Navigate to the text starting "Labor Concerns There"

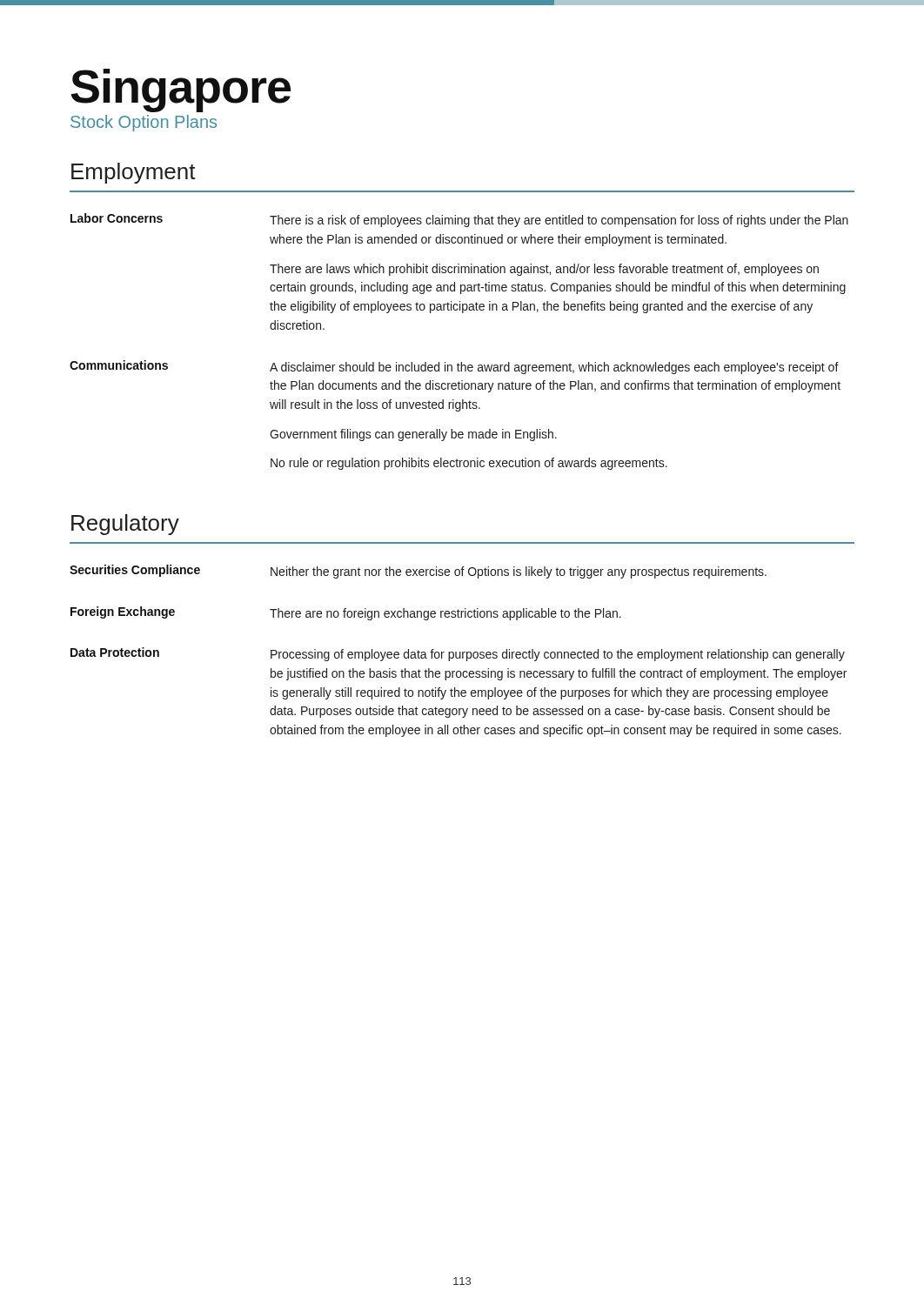click(x=459, y=220)
